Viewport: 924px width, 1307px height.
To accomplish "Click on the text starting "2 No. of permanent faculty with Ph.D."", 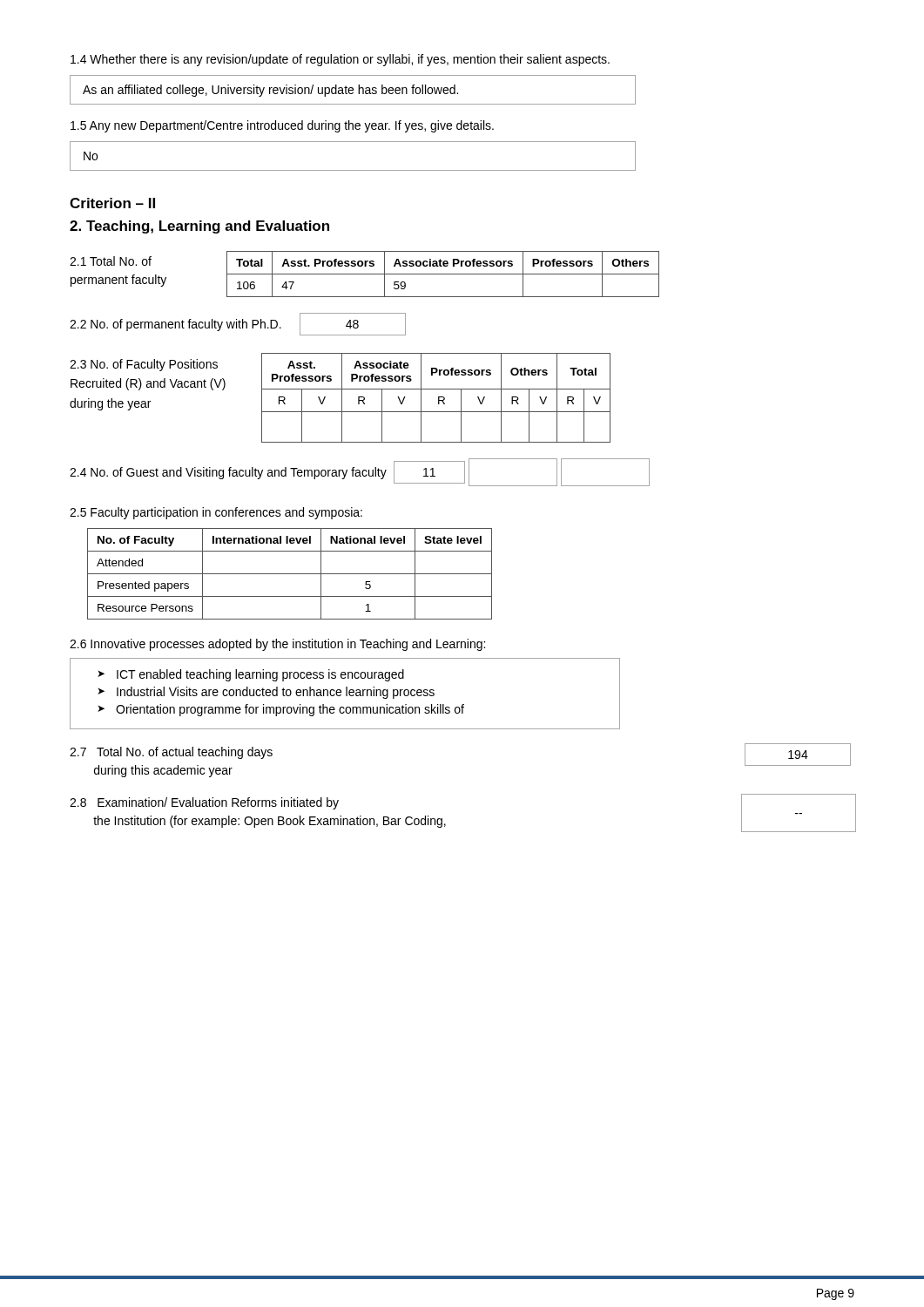I will pyautogui.click(x=176, y=324).
